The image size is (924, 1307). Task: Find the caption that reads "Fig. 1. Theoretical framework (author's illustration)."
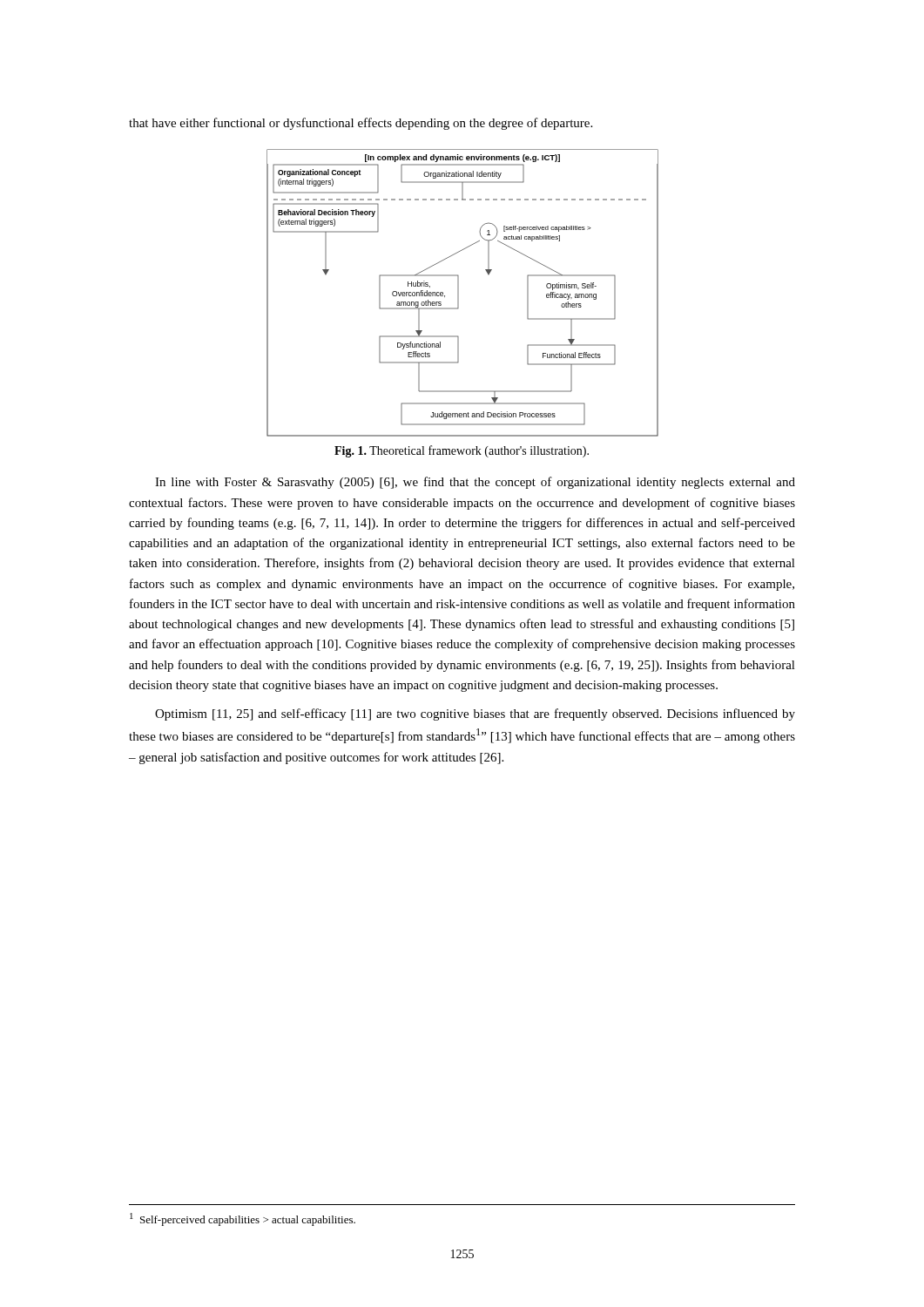462,451
